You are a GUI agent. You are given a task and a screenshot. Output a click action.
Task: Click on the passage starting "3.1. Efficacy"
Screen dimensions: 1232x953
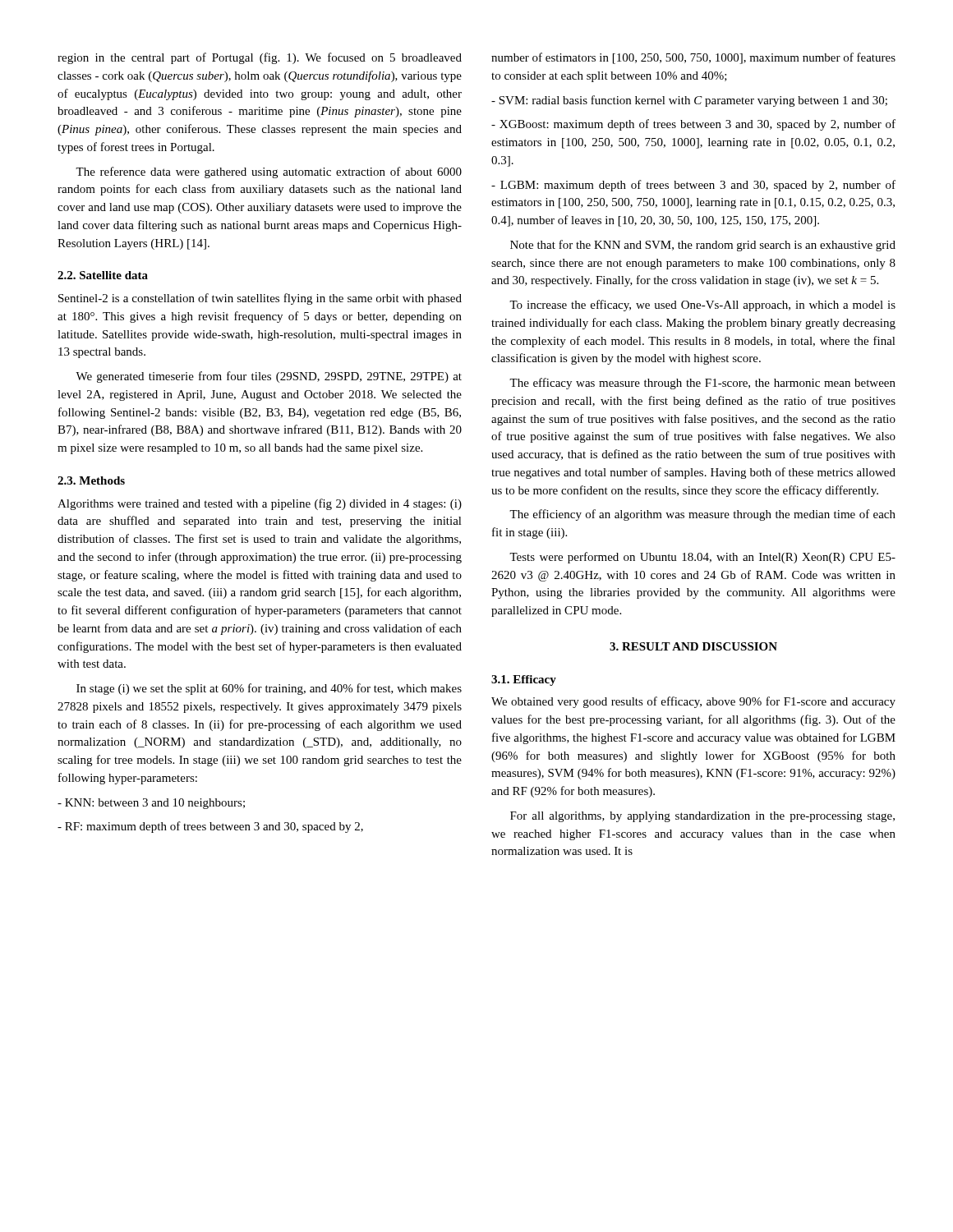click(x=524, y=680)
